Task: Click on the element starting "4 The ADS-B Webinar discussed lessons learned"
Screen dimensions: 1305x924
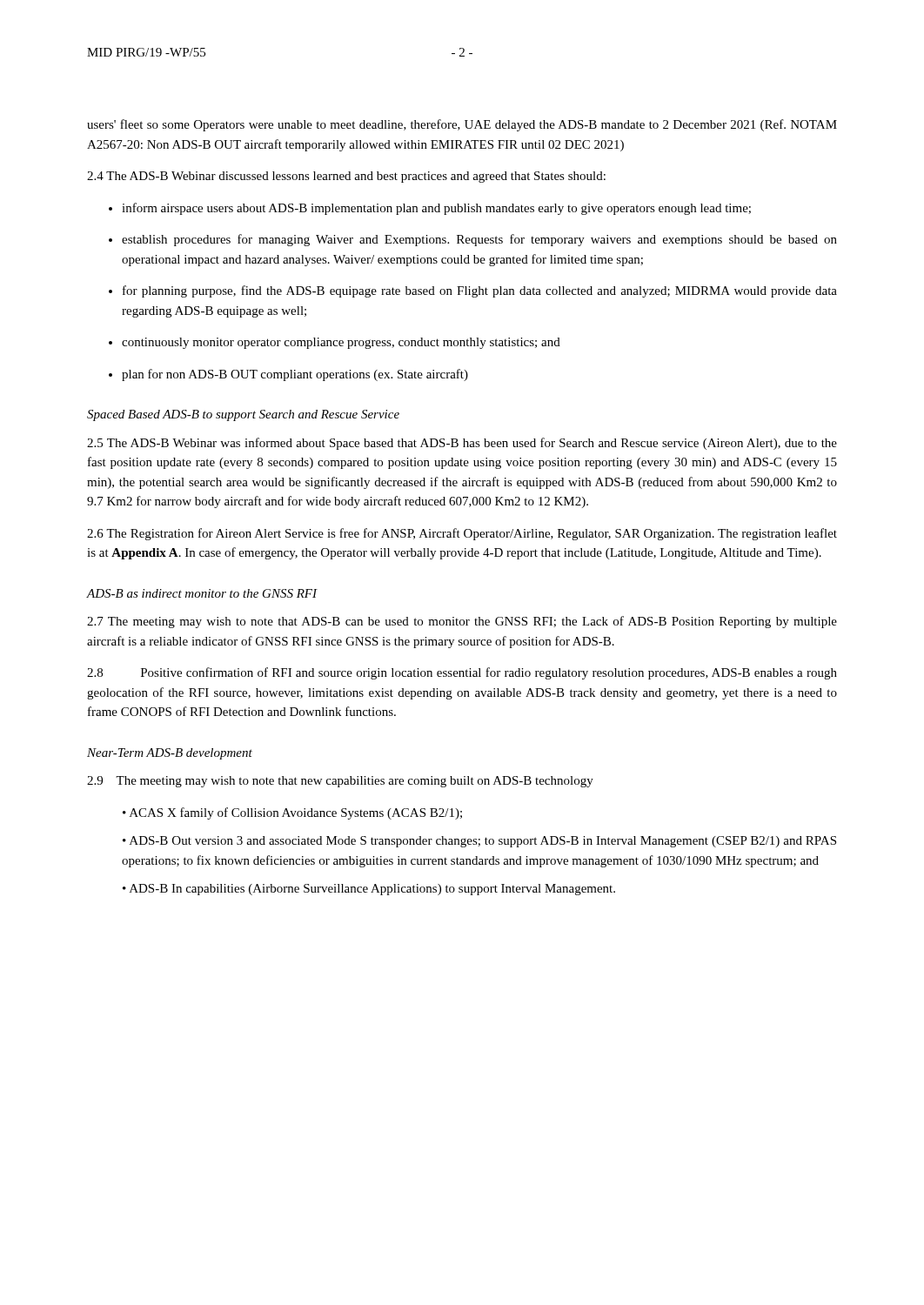Action: [462, 176]
